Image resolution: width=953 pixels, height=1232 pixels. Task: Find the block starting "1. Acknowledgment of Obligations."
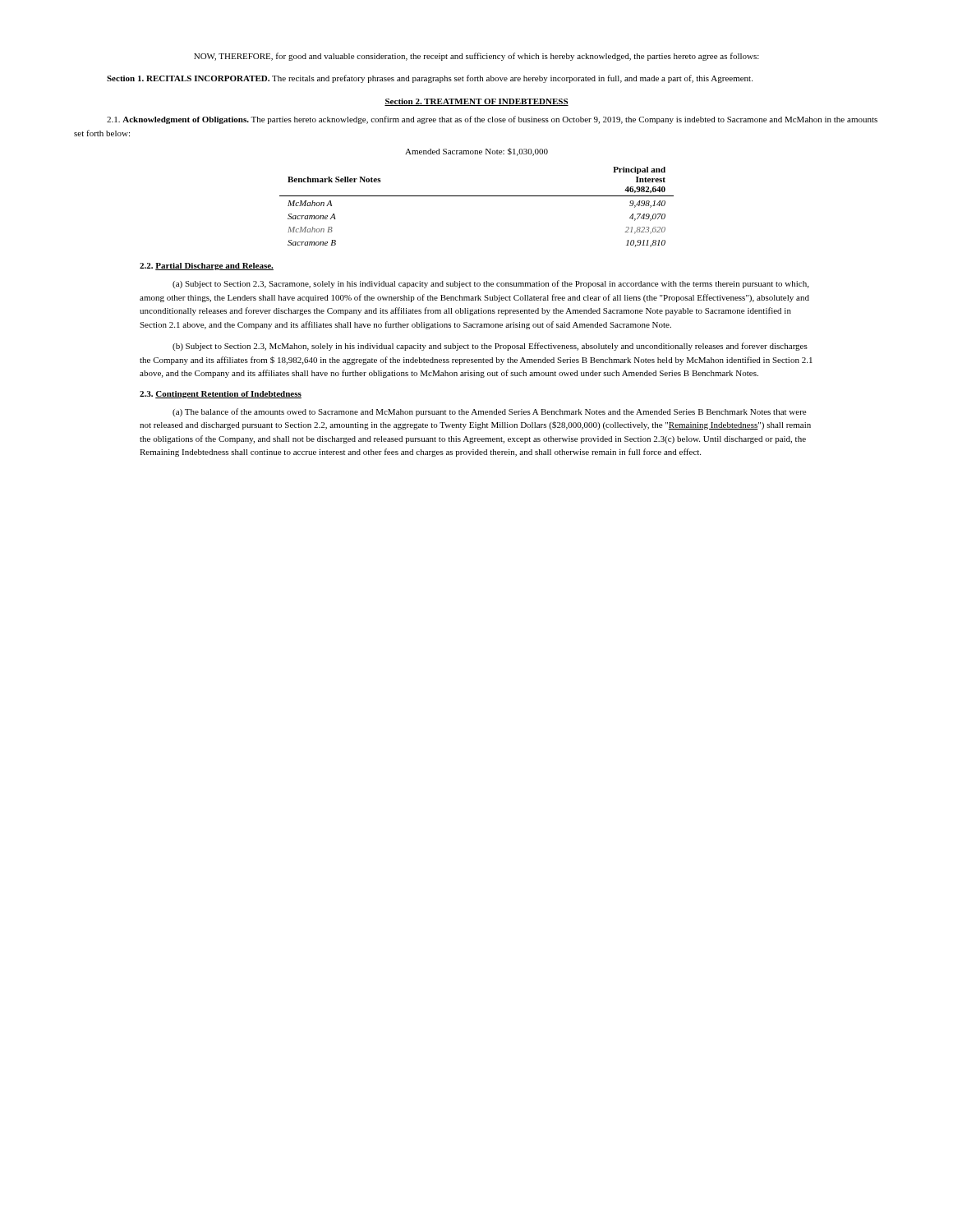click(x=476, y=126)
